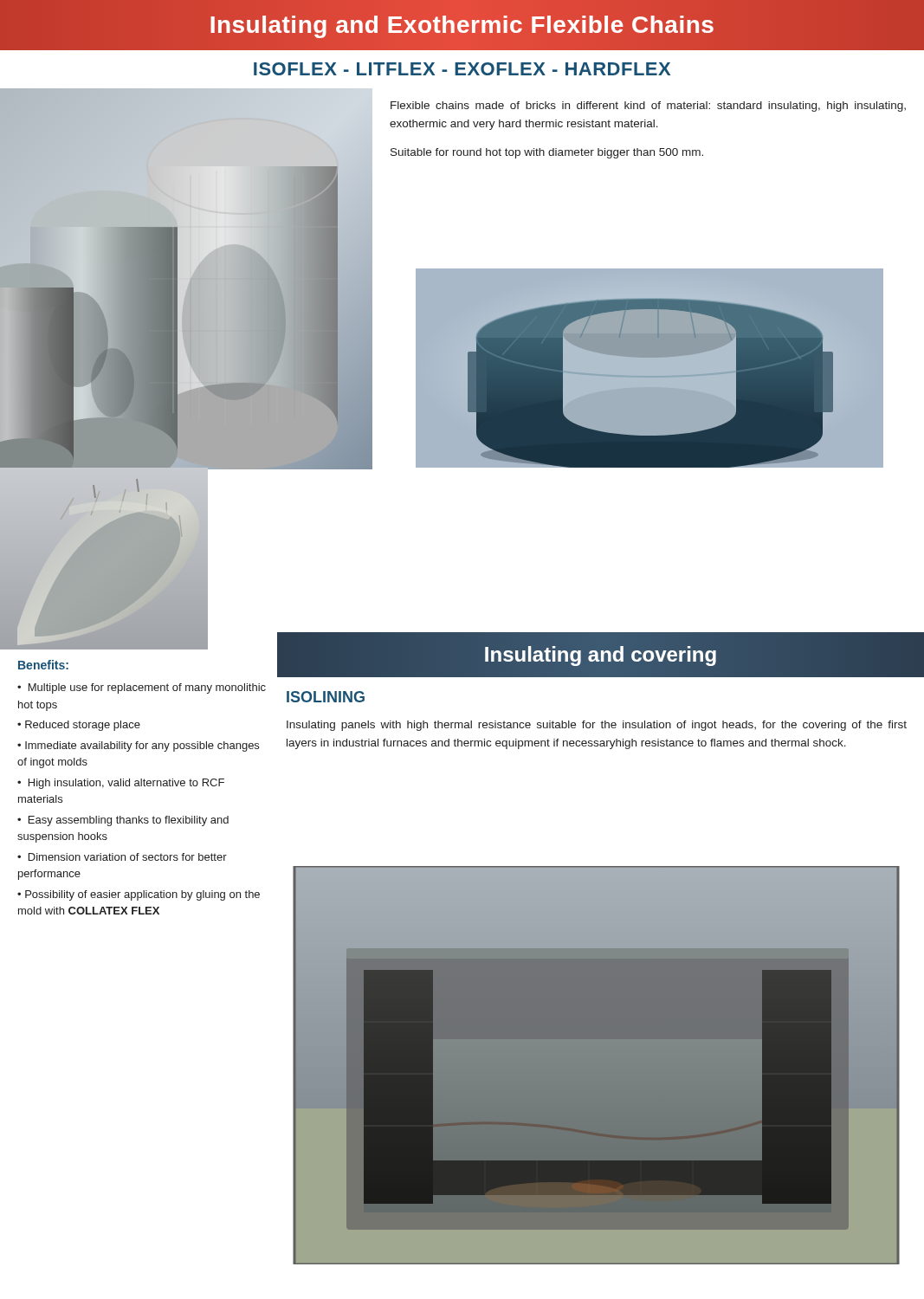This screenshot has width=924, height=1299.
Task: Navigate to the text block starting "• Reduced storage place"
Action: (x=79, y=724)
